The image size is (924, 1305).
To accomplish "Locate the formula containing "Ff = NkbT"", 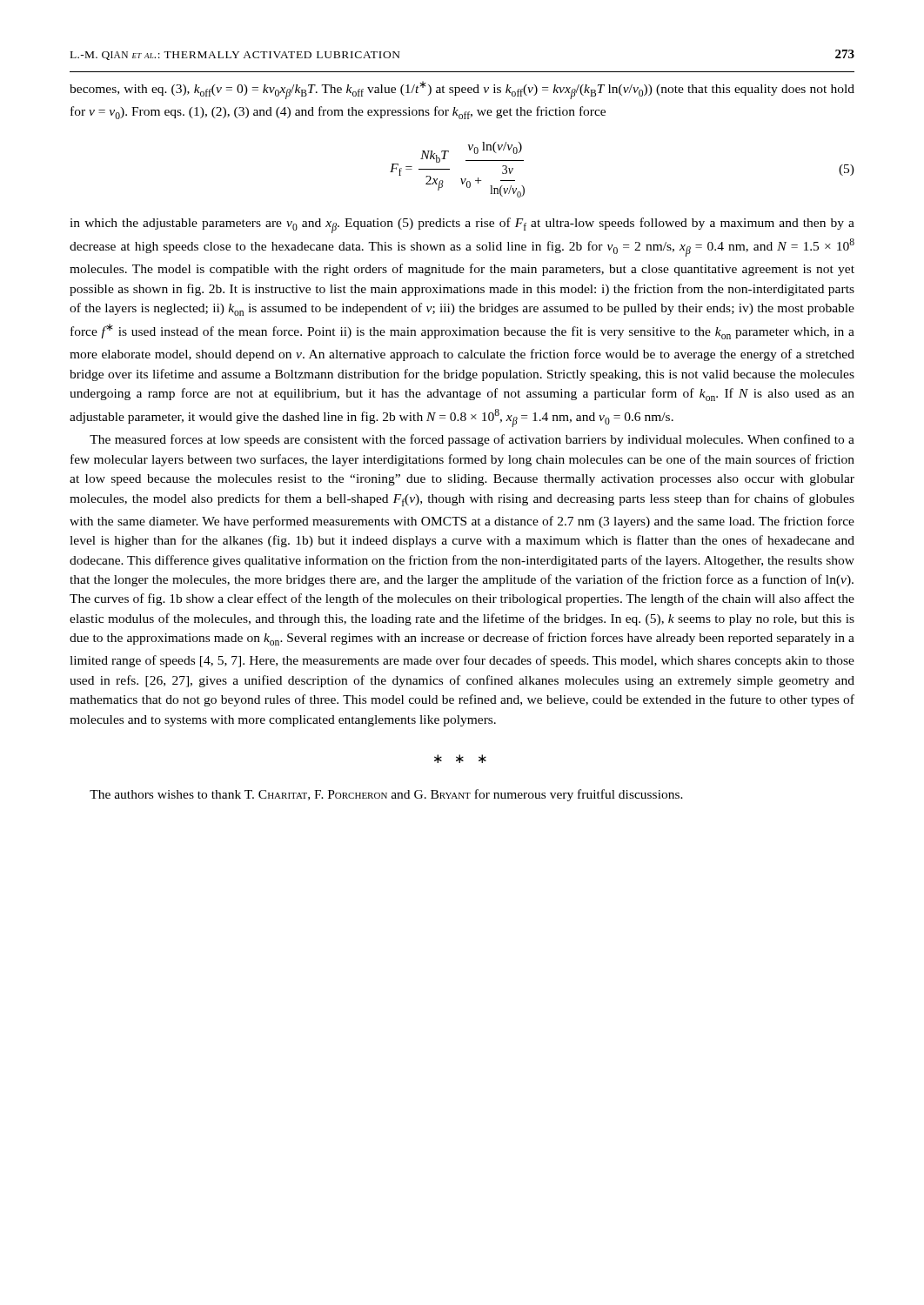I will tap(434, 169).
